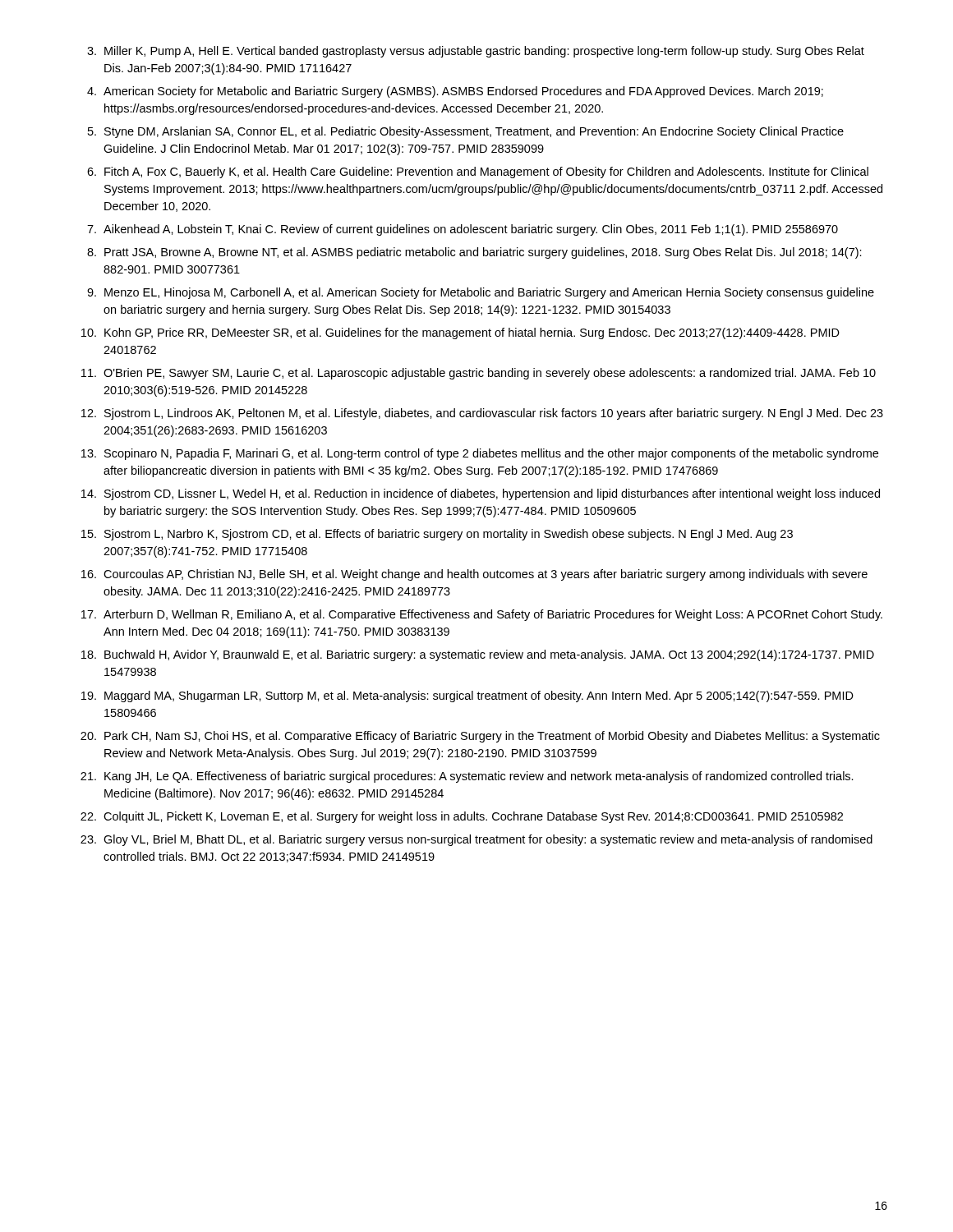
Task: Locate the text block starting "22. Colquitt JL,"
Action: coord(476,816)
